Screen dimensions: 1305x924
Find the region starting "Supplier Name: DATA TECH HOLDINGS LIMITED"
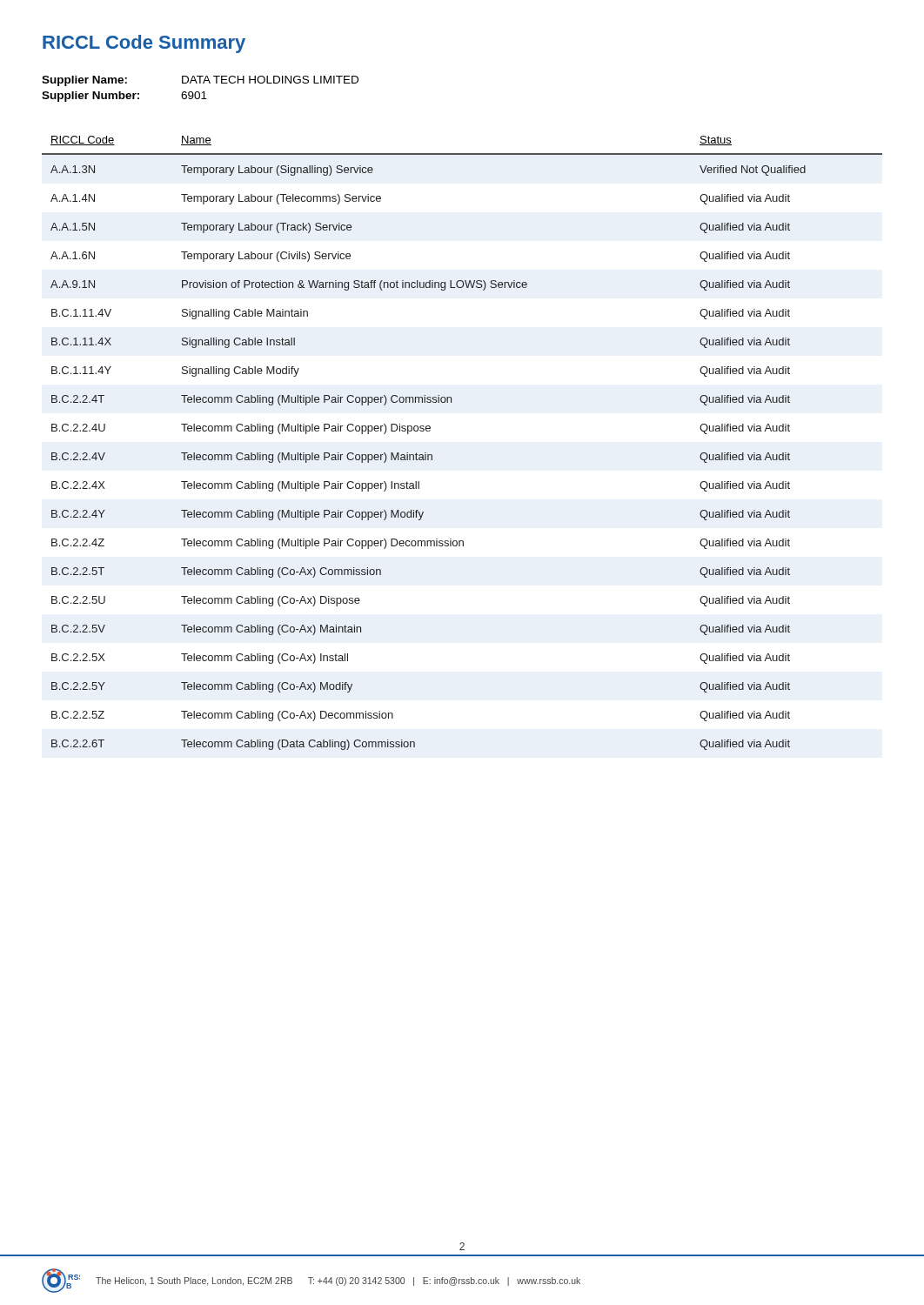[x=200, y=81]
